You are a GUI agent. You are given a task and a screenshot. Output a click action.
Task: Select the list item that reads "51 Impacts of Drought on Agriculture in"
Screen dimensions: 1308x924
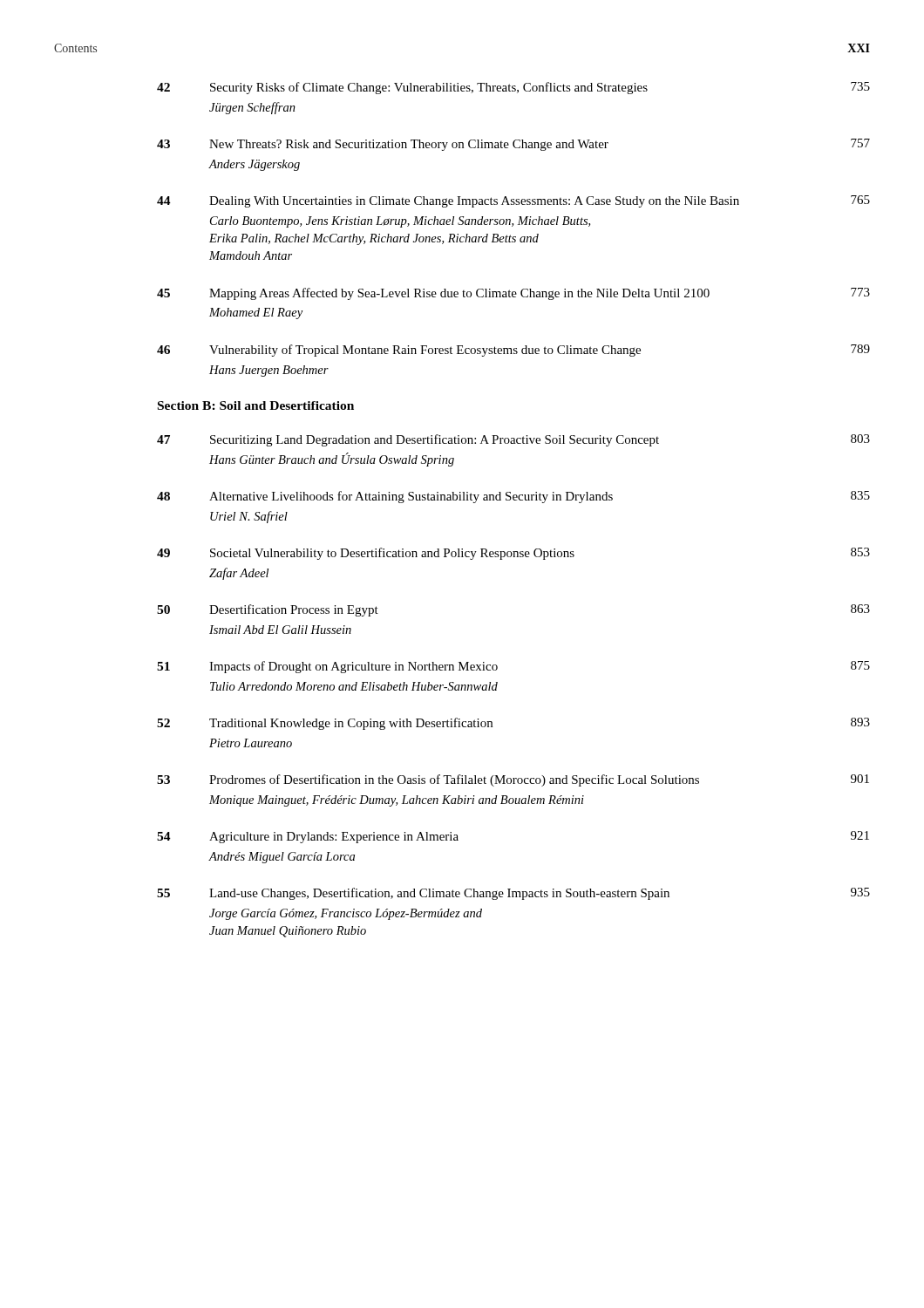pyautogui.click(x=351, y=666)
